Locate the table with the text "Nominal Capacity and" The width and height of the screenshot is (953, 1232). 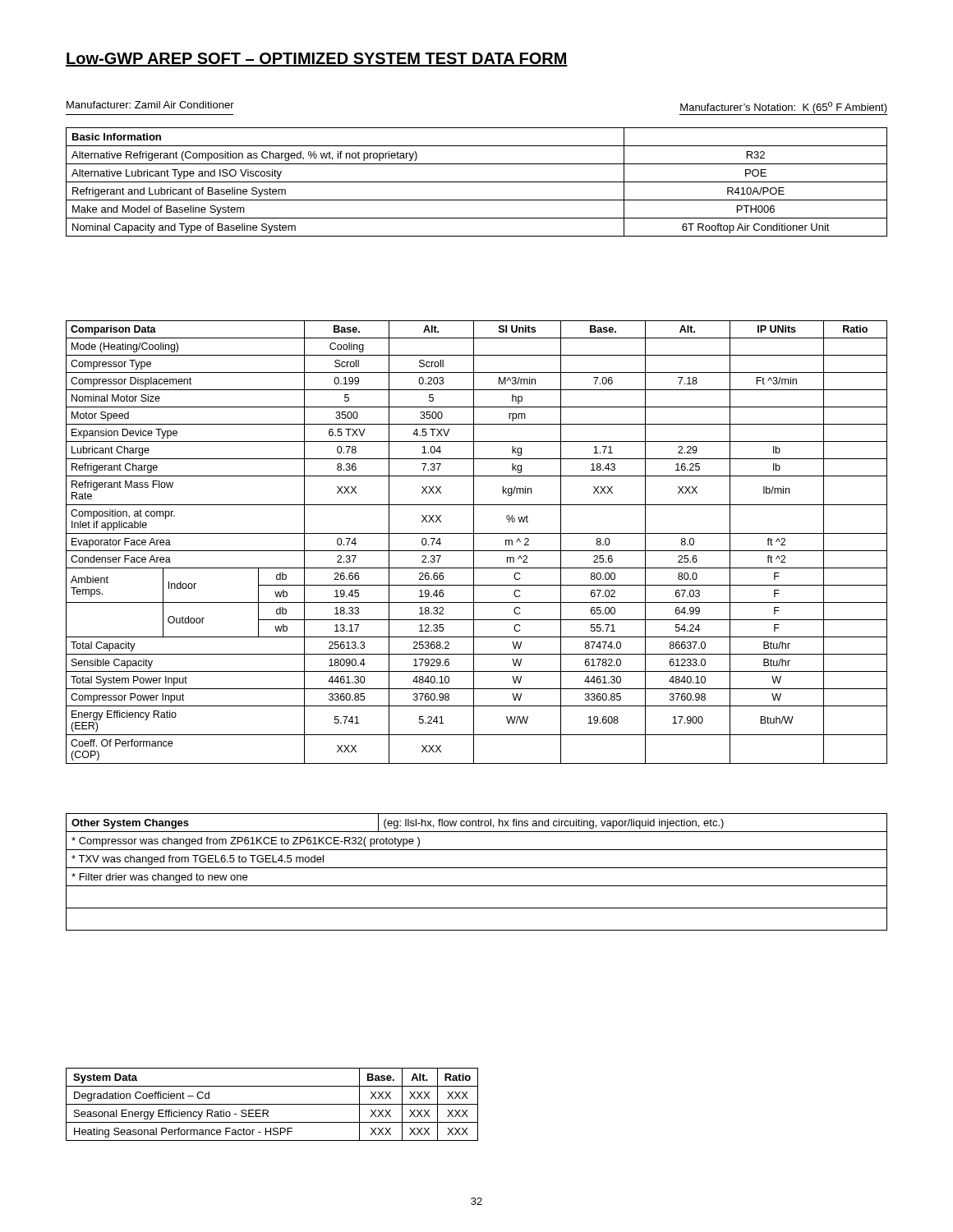point(476,182)
